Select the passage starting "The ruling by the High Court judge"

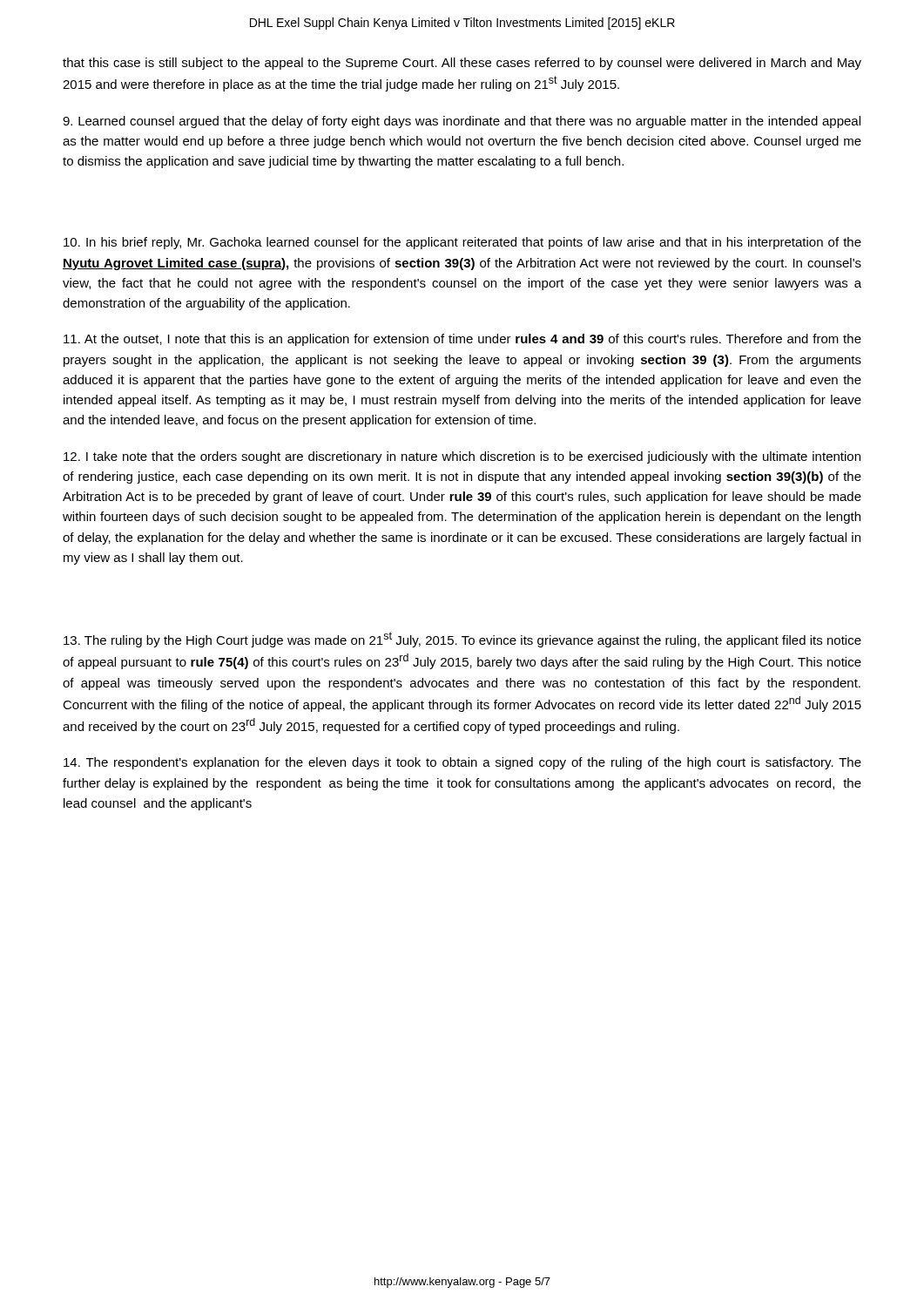[462, 682]
